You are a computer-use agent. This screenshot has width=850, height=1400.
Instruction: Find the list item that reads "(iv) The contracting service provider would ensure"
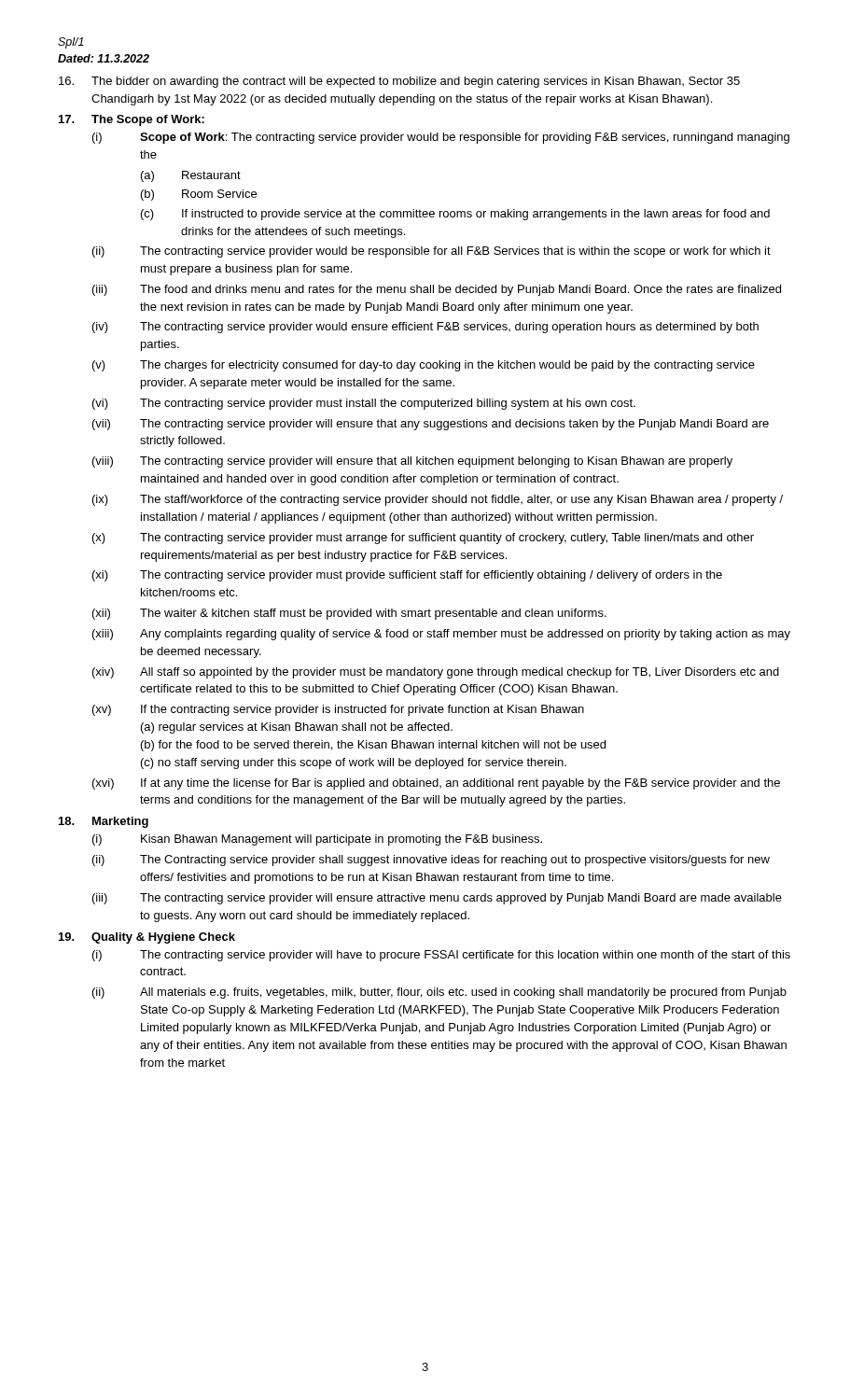442,336
